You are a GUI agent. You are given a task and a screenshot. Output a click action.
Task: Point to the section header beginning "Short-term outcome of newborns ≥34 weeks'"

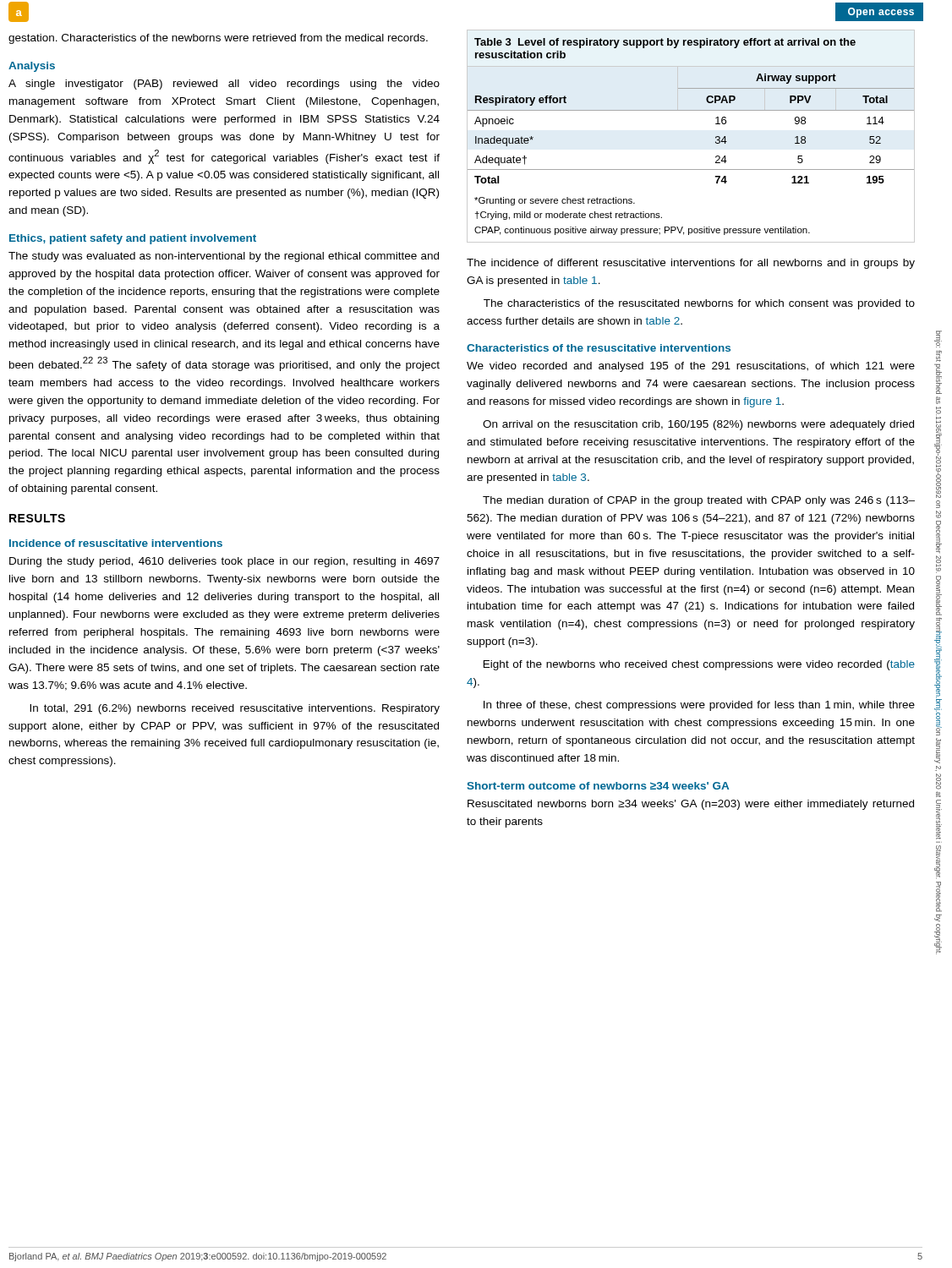(691, 786)
